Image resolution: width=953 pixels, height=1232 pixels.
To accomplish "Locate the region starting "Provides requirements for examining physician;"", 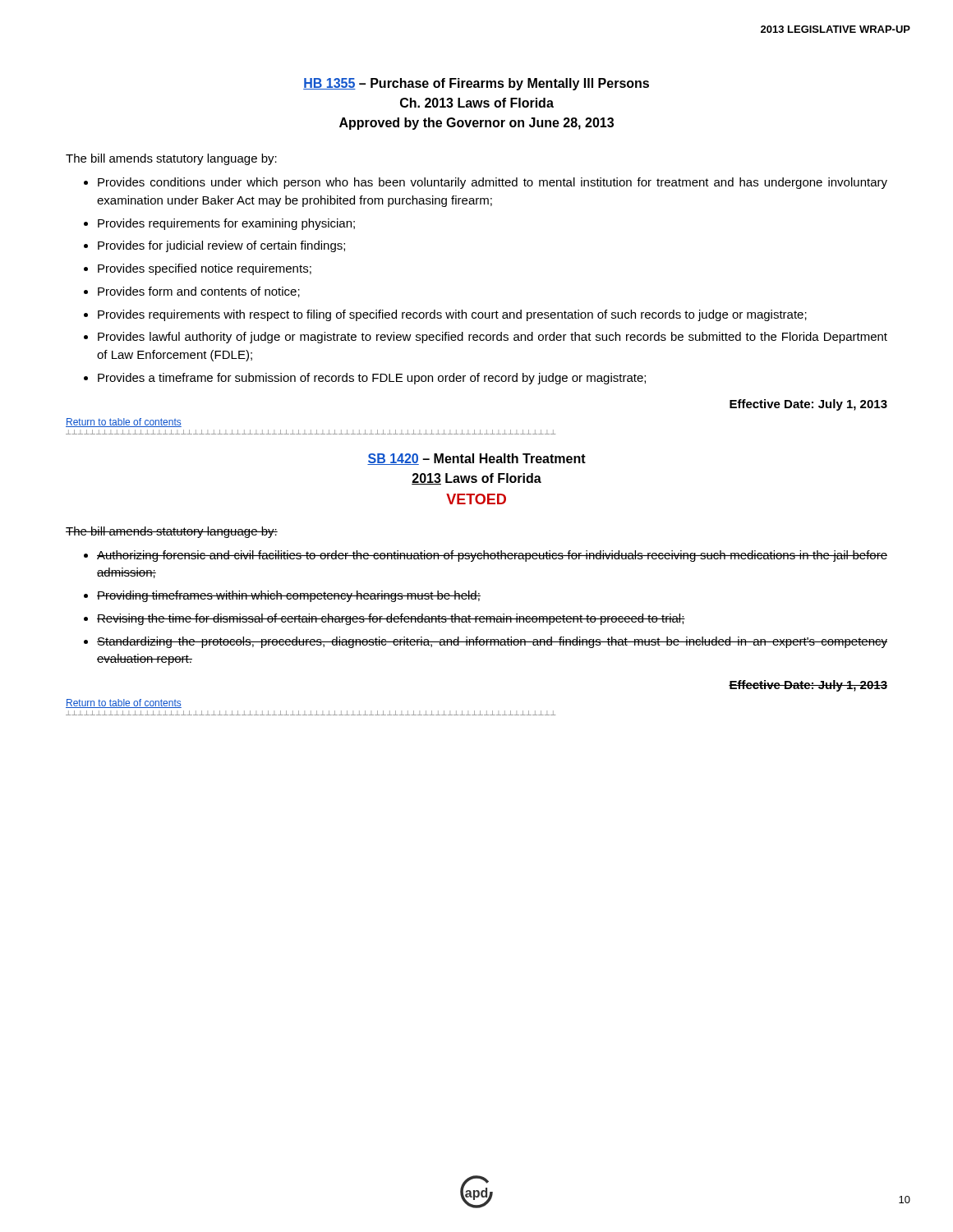I will (226, 223).
